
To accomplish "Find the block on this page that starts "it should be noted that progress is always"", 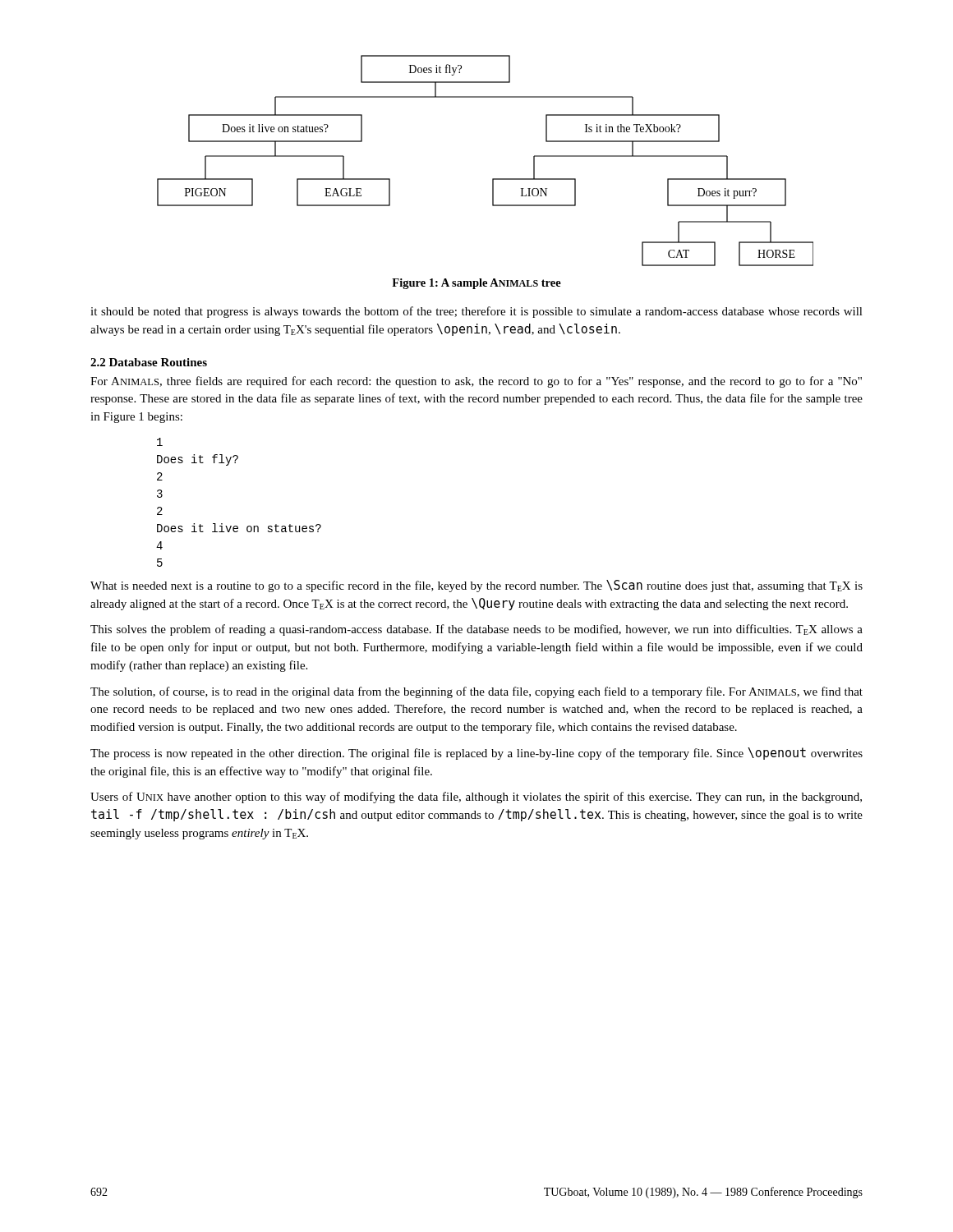I will click(x=476, y=321).
